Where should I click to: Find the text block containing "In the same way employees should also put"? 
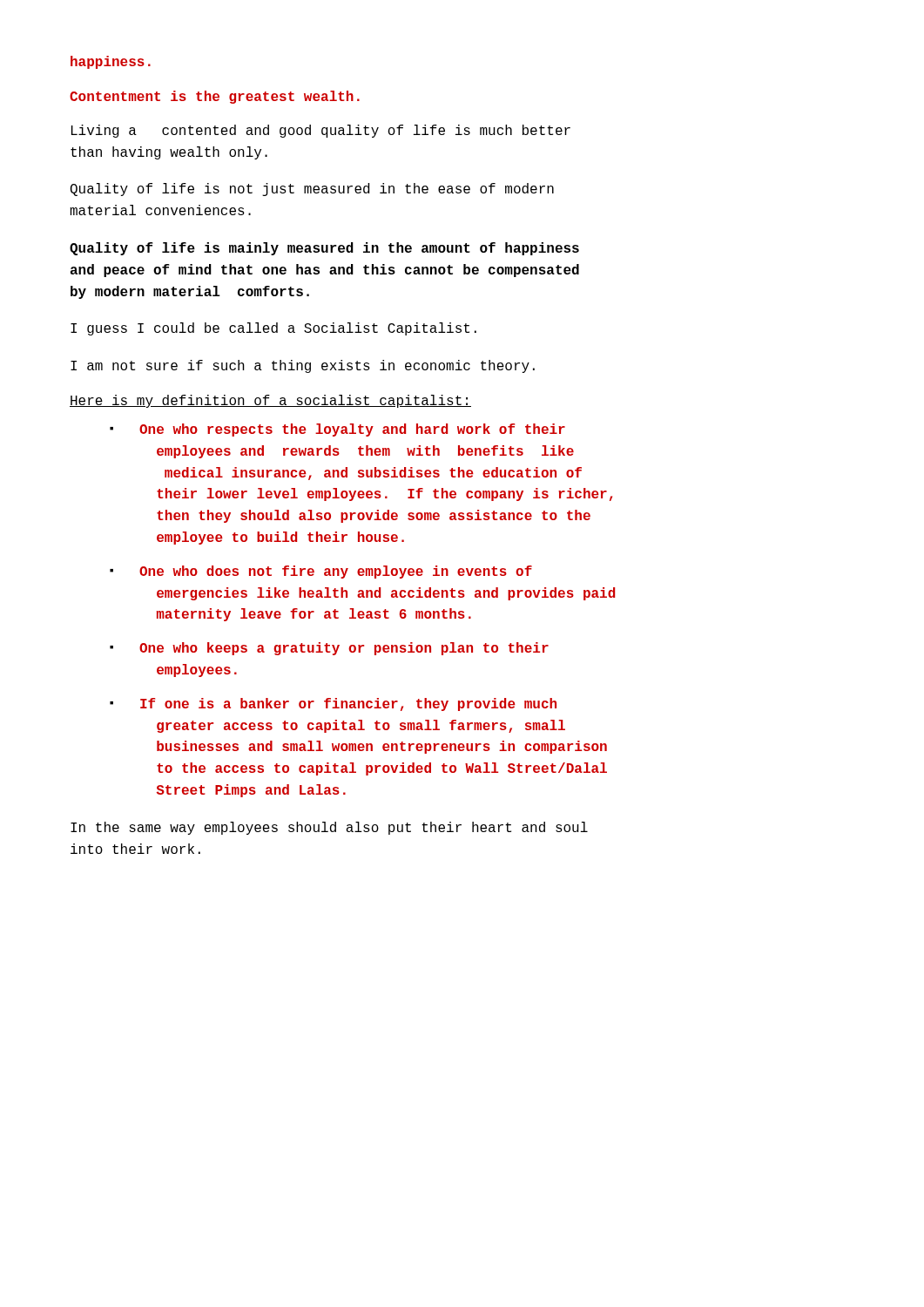[329, 839]
